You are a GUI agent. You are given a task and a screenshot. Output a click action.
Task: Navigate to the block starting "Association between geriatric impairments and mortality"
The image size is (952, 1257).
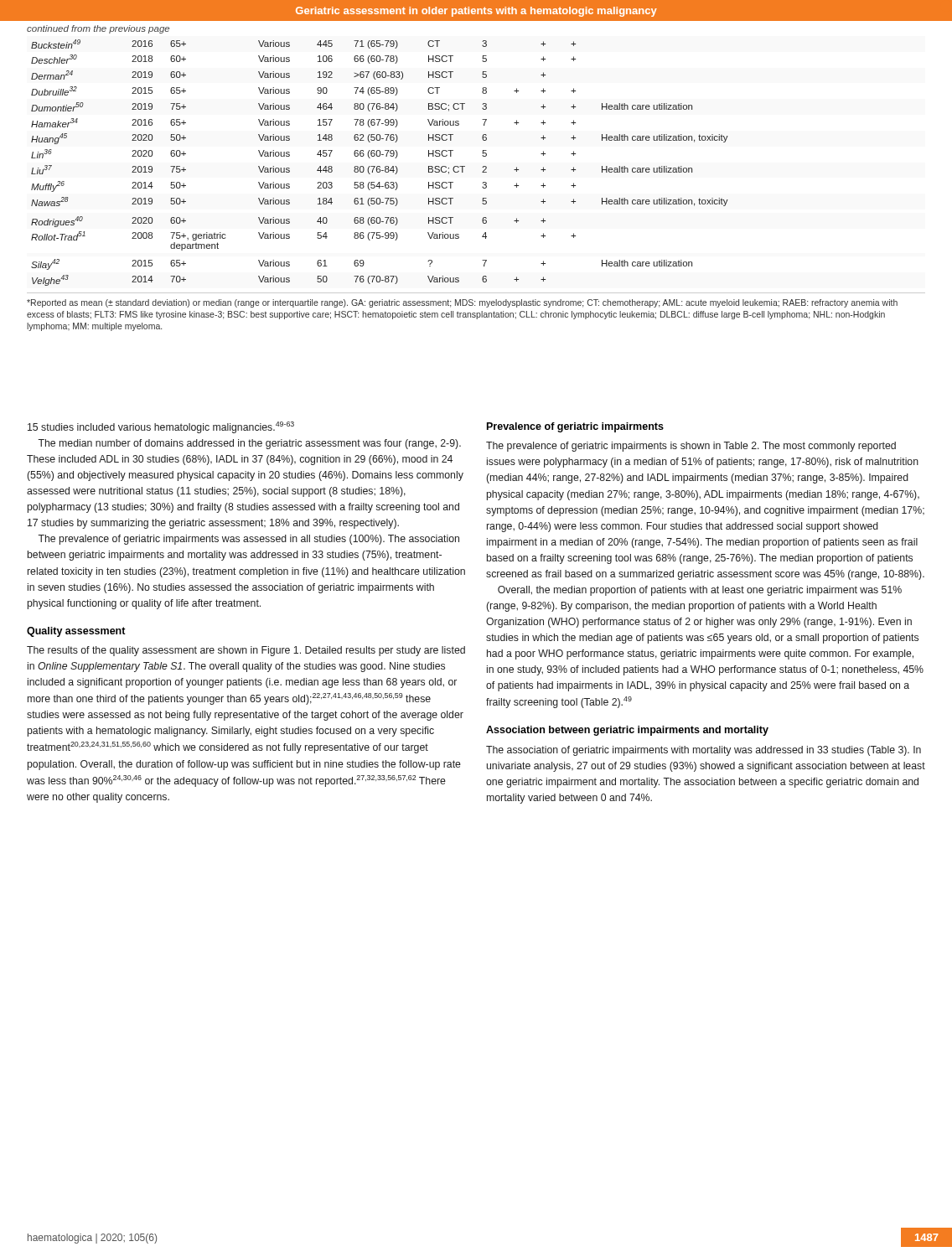627,730
